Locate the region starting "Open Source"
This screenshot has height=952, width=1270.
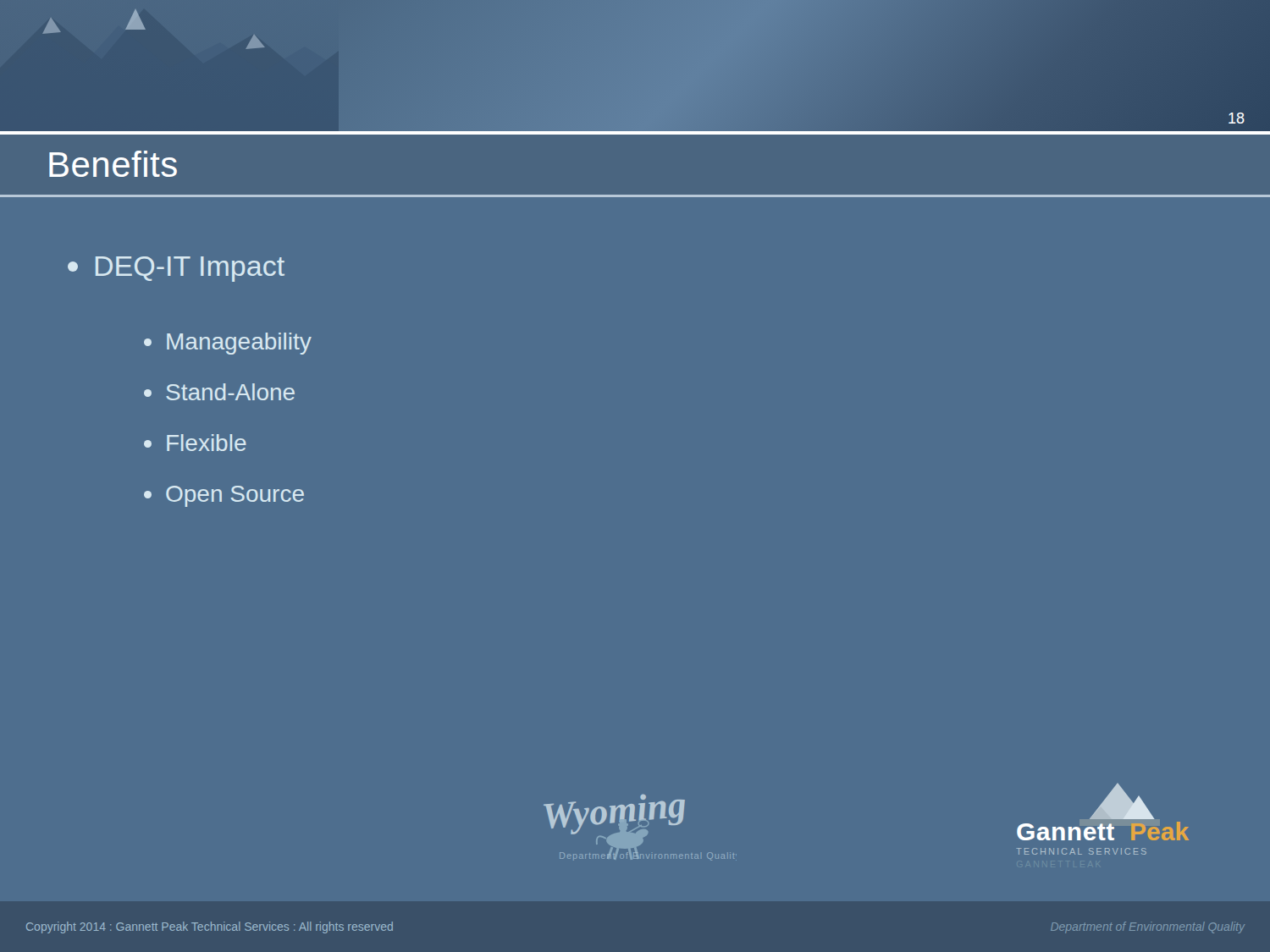[224, 494]
